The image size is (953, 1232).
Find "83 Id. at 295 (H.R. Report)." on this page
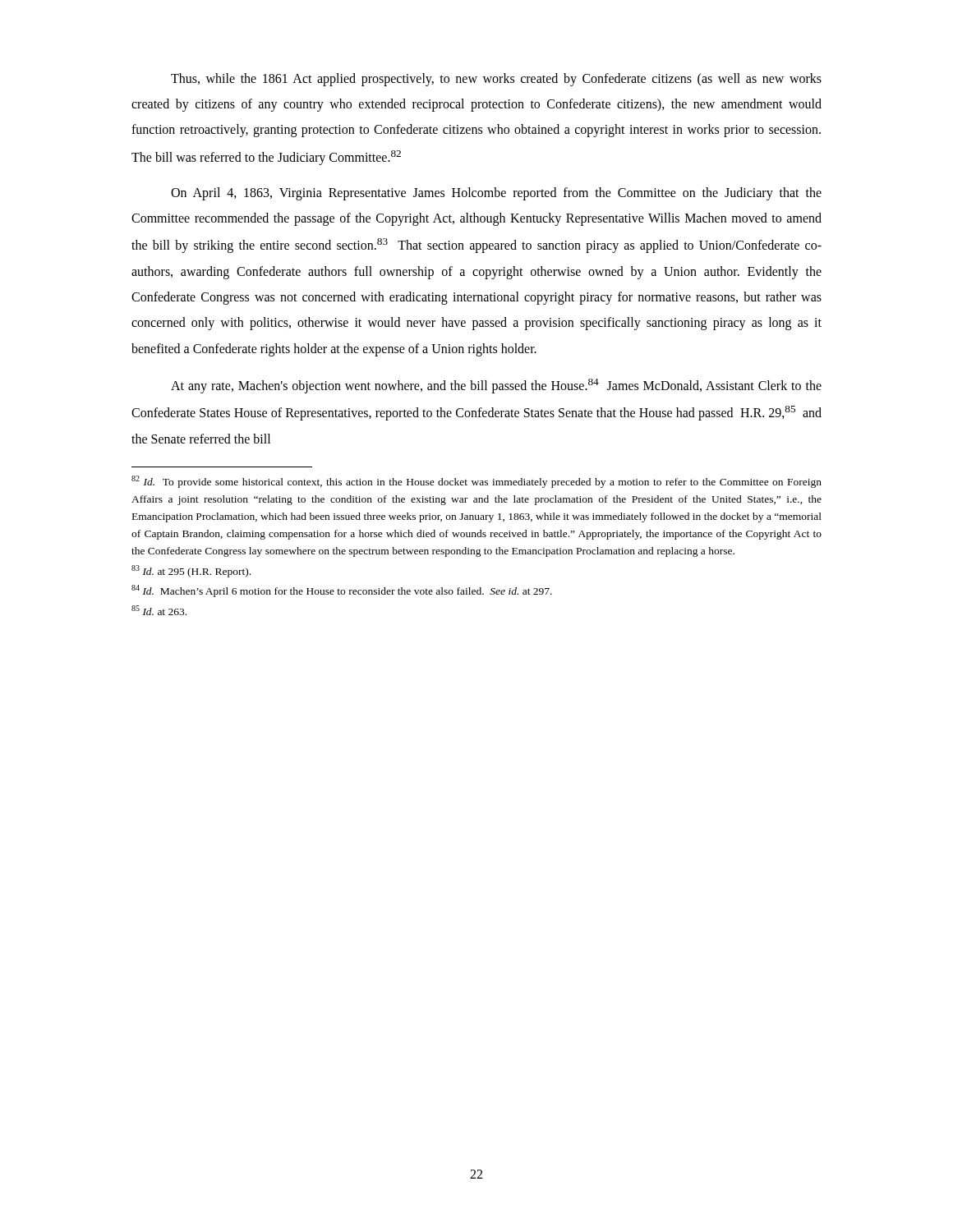[191, 570]
